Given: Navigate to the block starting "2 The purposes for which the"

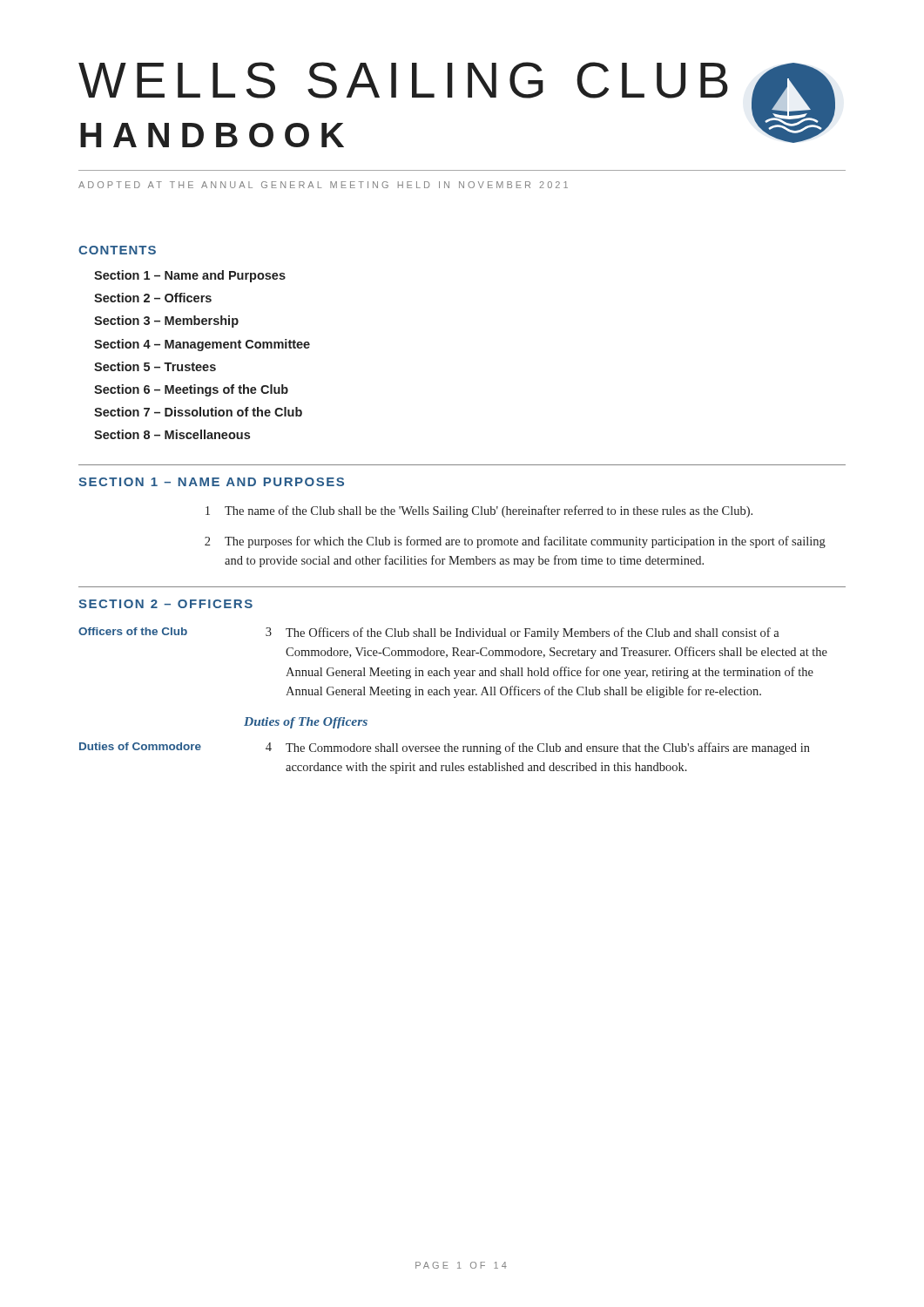Looking at the screenshot, I should (514, 551).
